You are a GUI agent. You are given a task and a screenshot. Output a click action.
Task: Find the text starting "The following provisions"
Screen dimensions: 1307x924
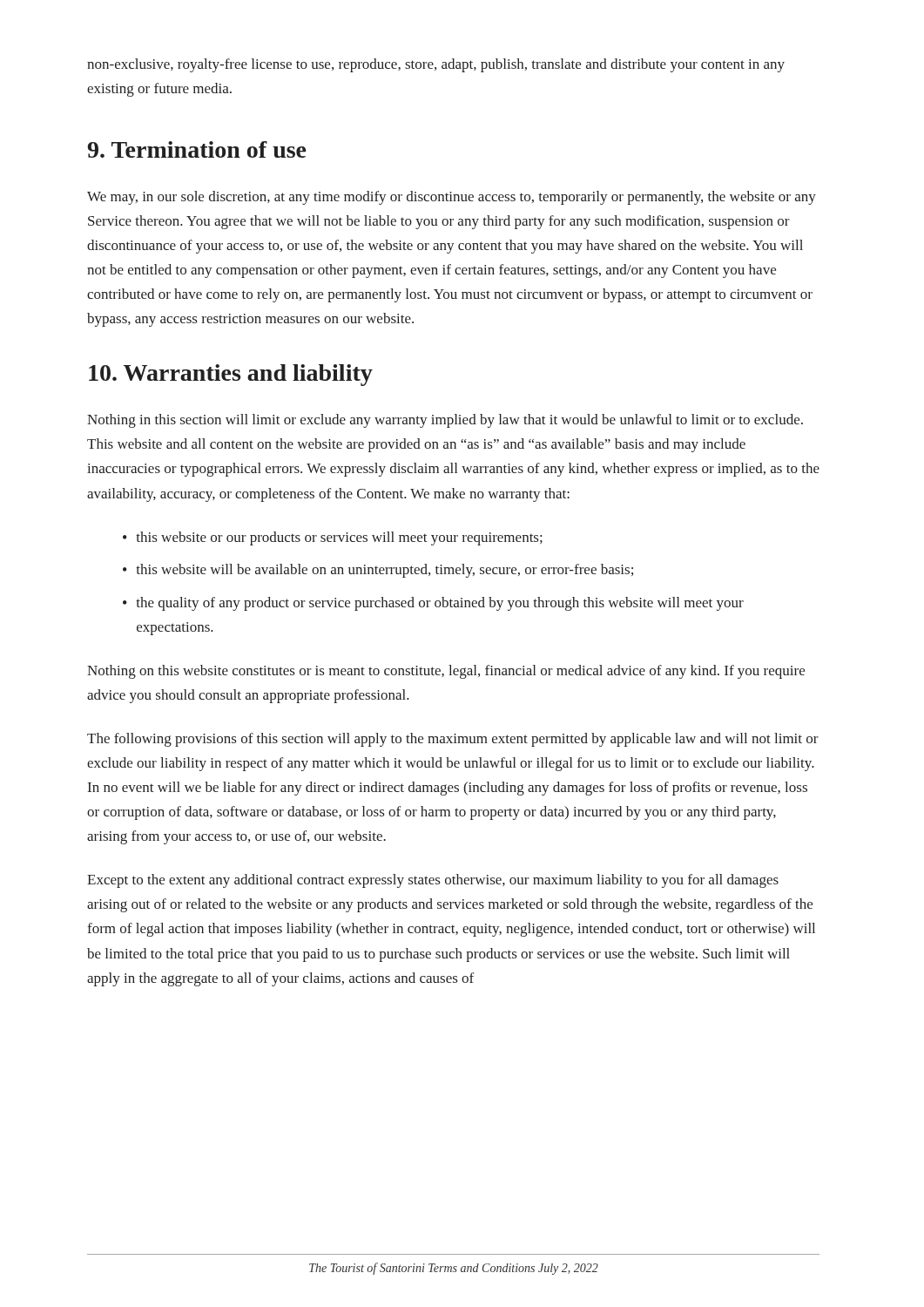tap(453, 787)
